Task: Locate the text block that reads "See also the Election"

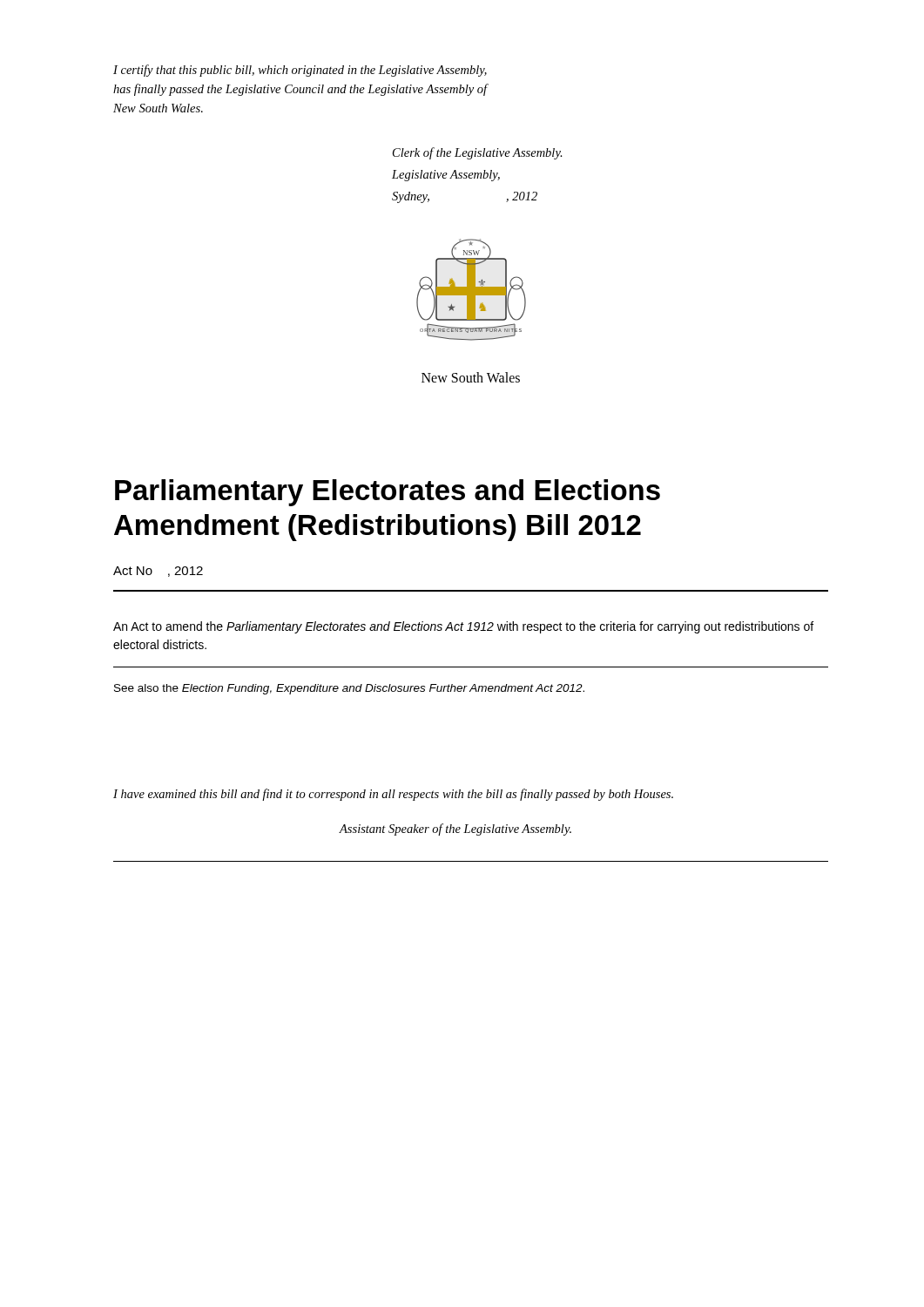Action: [x=471, y=688]
